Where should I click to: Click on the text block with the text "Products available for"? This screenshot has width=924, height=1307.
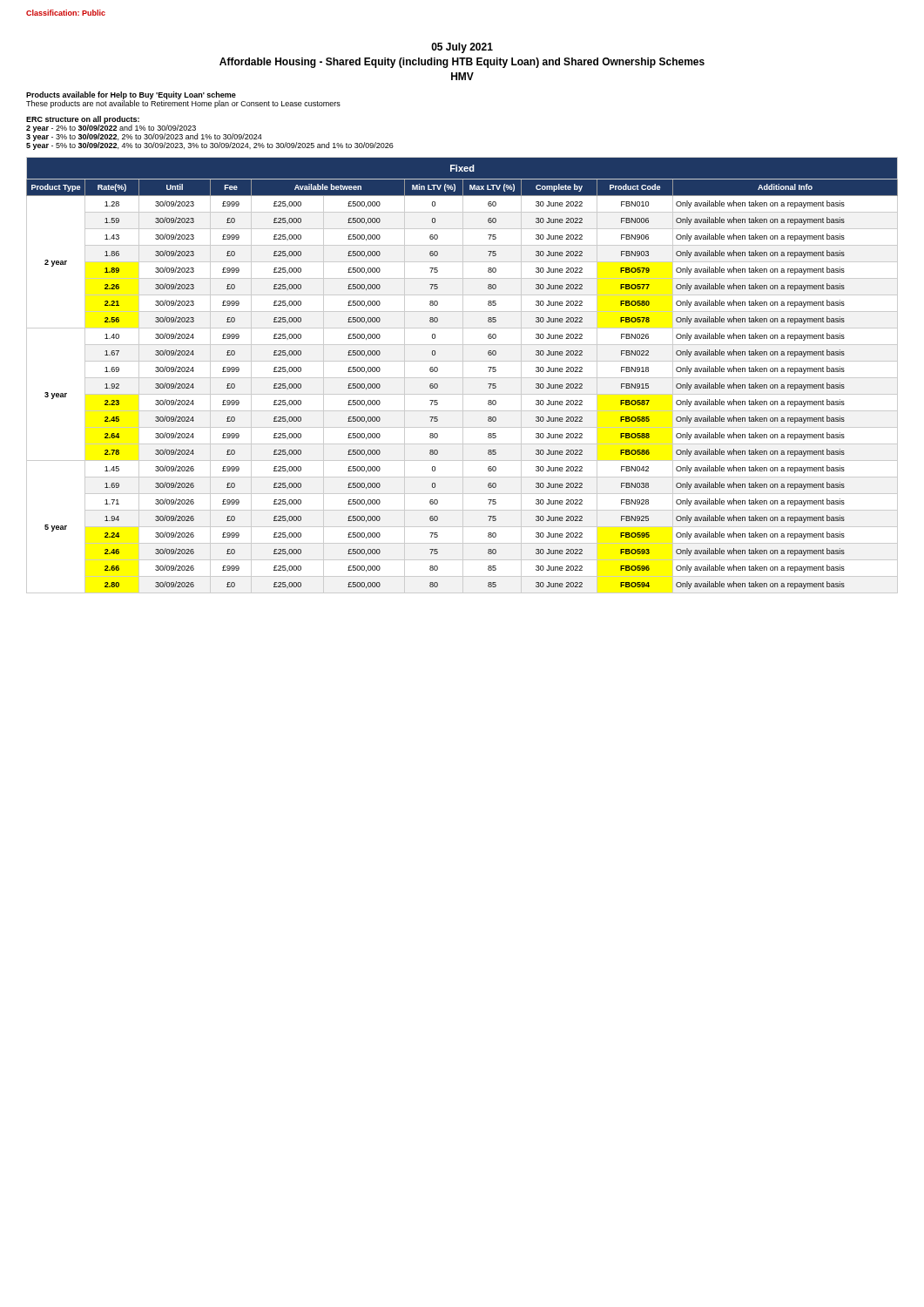tap(183, 100)
